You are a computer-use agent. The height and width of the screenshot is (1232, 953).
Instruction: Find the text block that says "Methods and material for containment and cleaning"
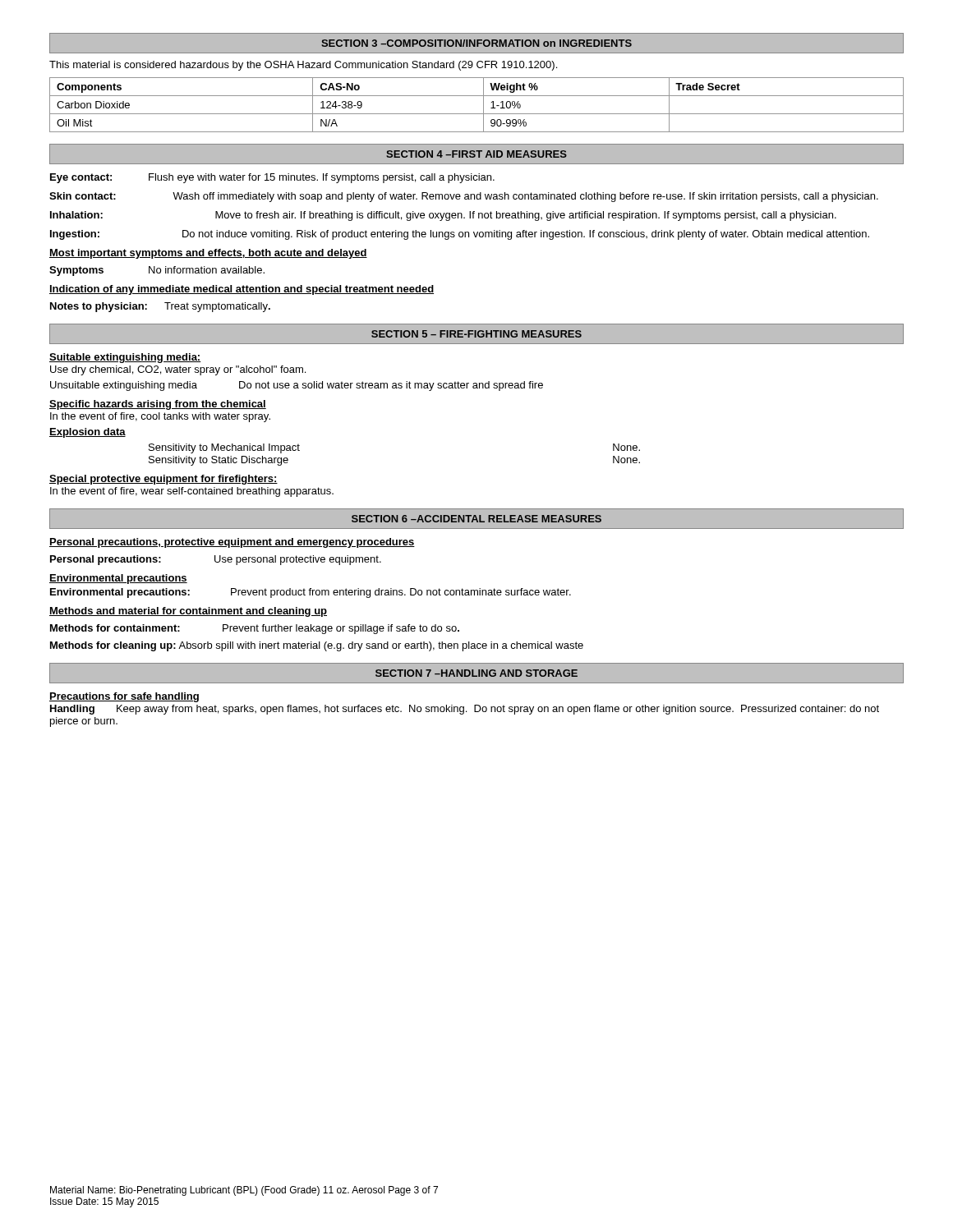(x=188, y=611)
